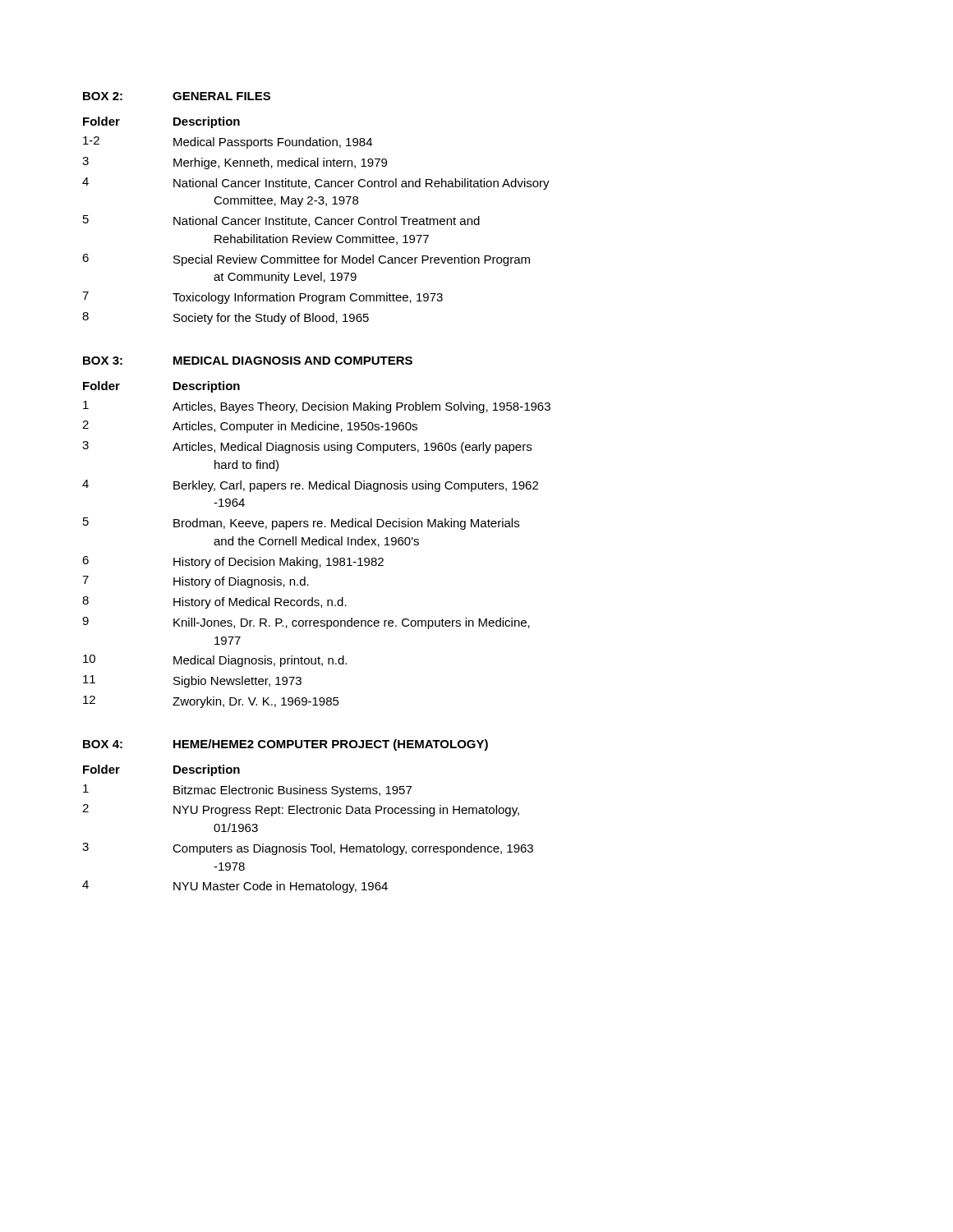Locate the list item that reads "11 Sigbio Newsletter, 1973"
This screenshot has width=953, height=1232.
click(192, 681)
